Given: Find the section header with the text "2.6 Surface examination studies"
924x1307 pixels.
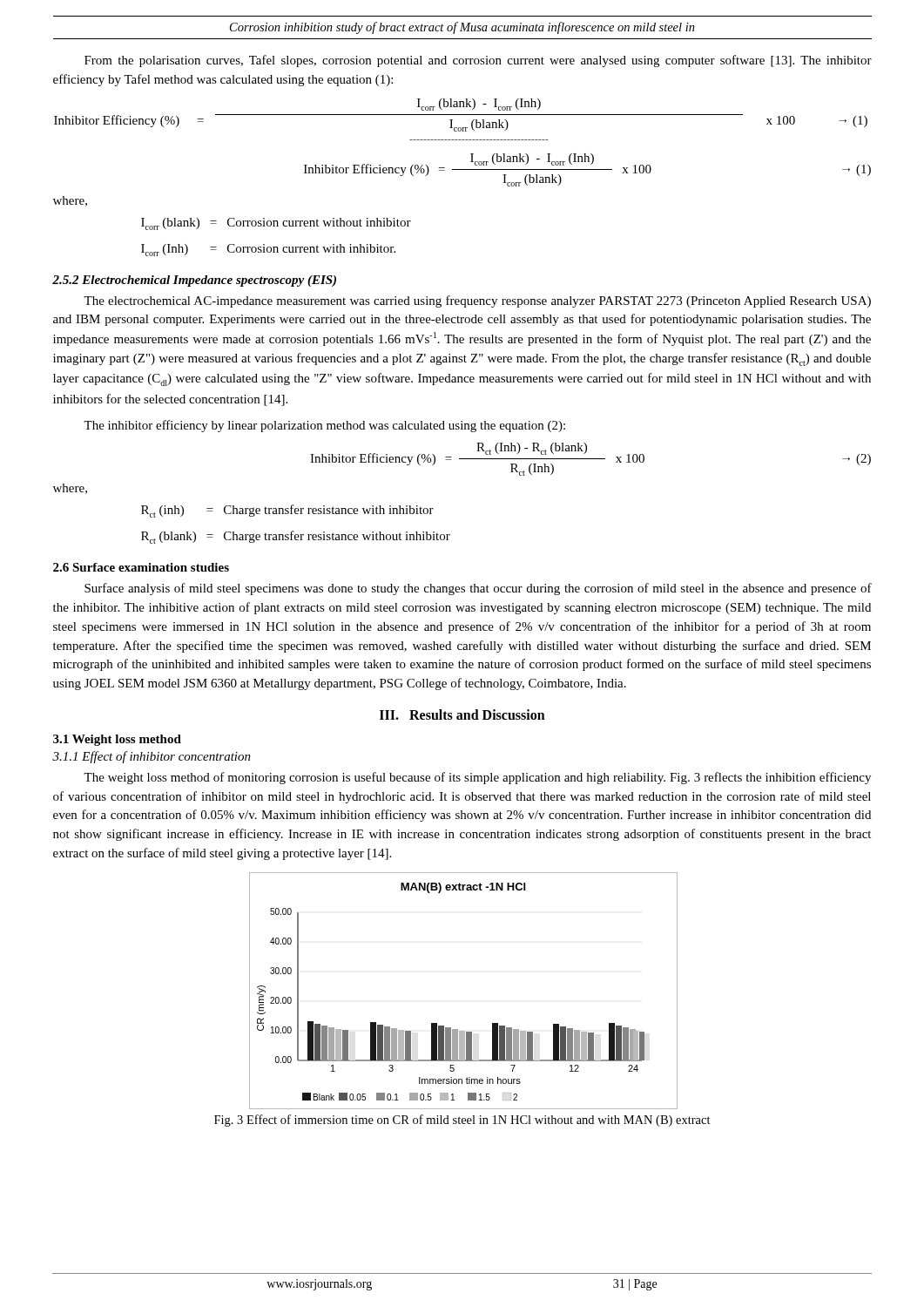Looking at the screenshot, I should [x=141, y=567].
